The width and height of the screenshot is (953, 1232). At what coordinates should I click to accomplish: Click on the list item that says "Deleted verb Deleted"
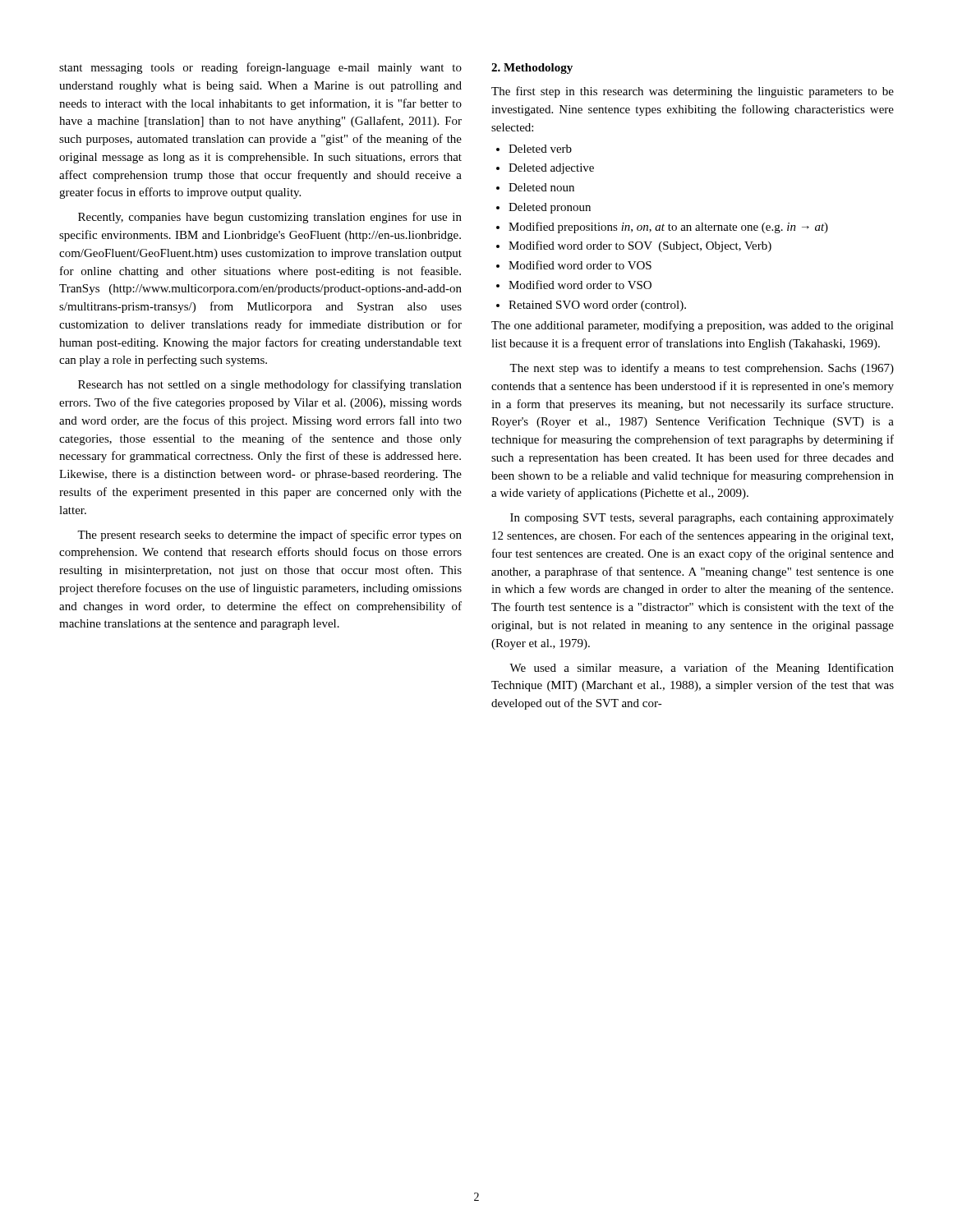693,227
